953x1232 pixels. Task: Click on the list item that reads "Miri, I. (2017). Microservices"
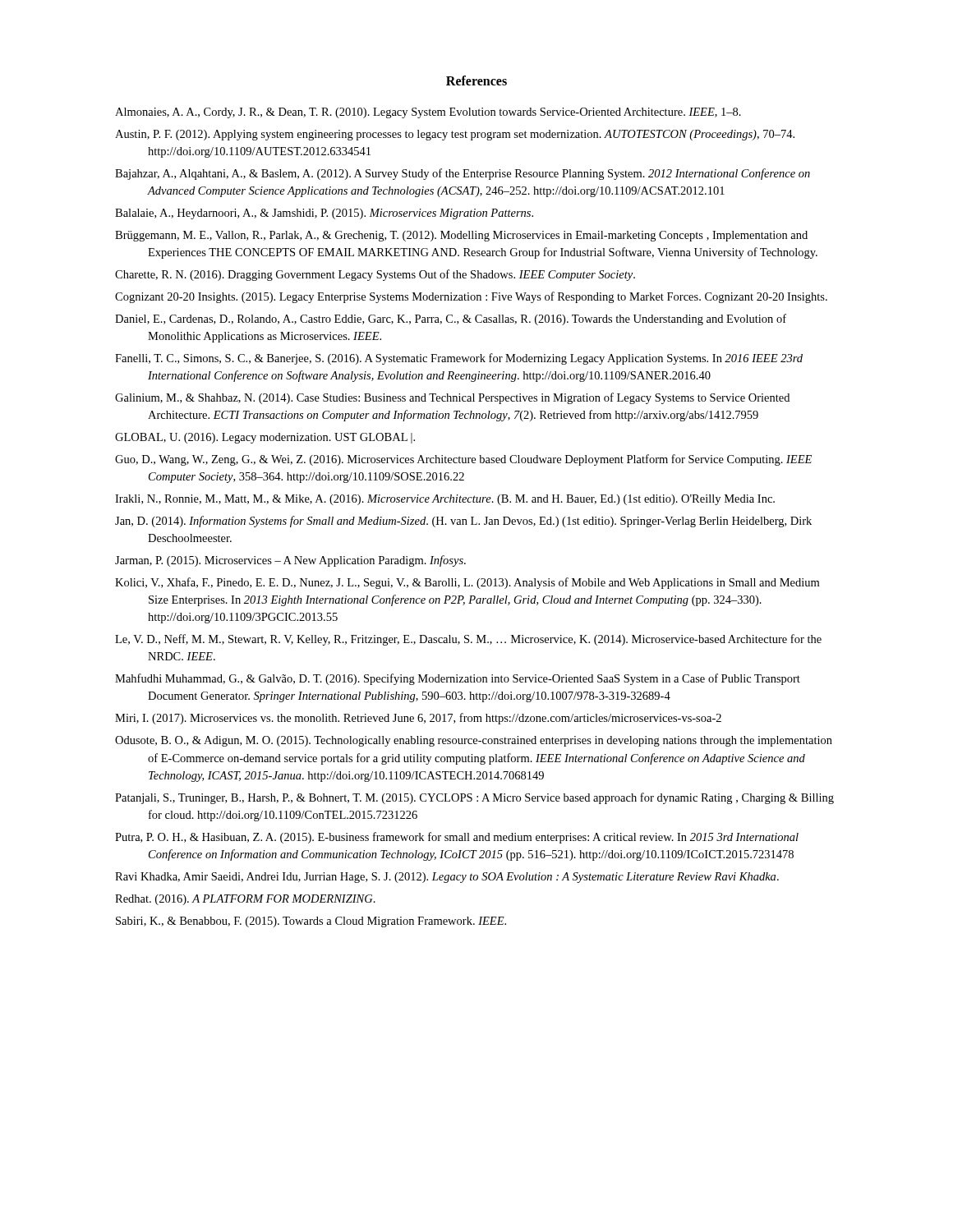pyautogui.click(x=418, y=718)
